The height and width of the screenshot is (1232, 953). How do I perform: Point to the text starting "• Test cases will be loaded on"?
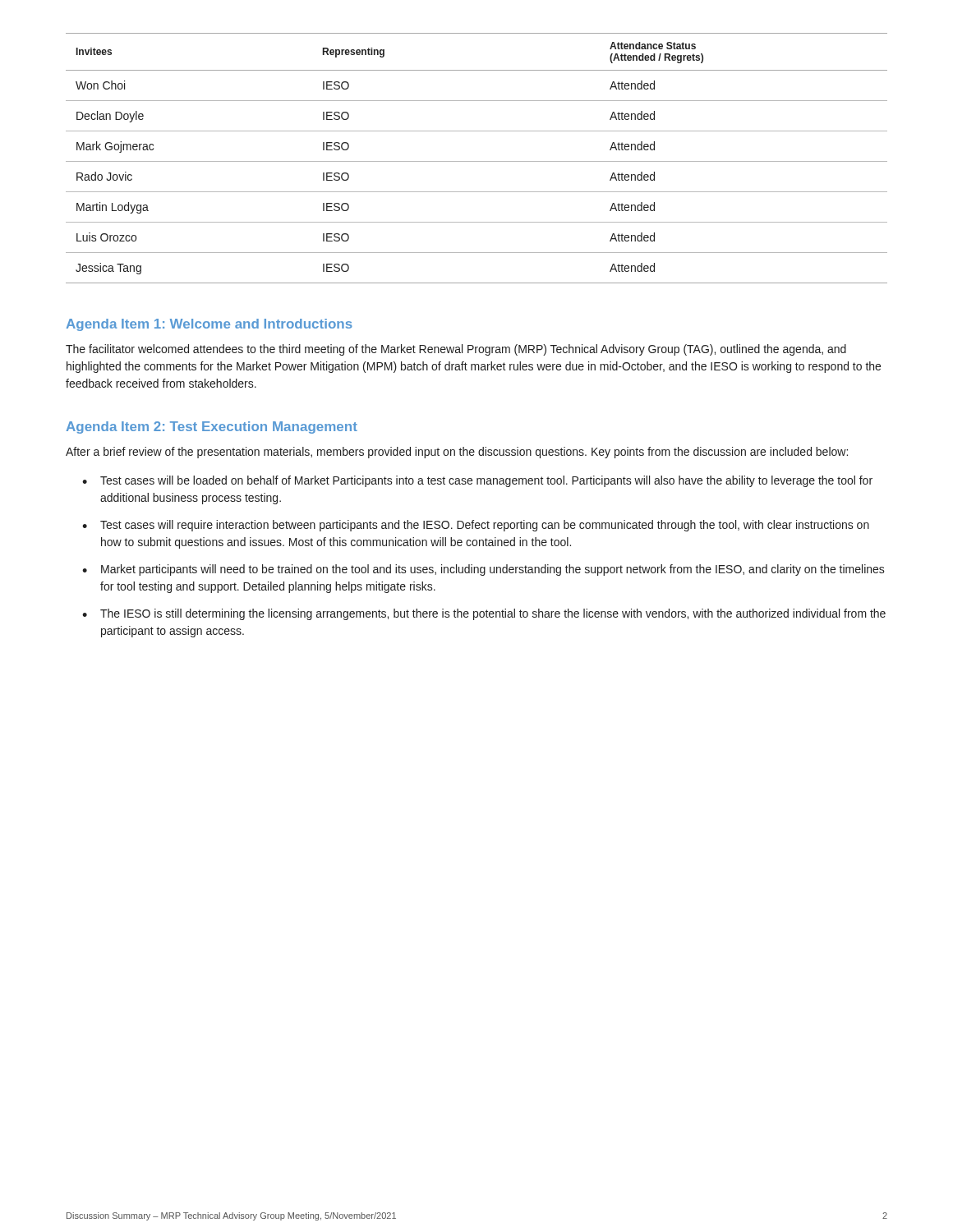[x=485, y=489]
